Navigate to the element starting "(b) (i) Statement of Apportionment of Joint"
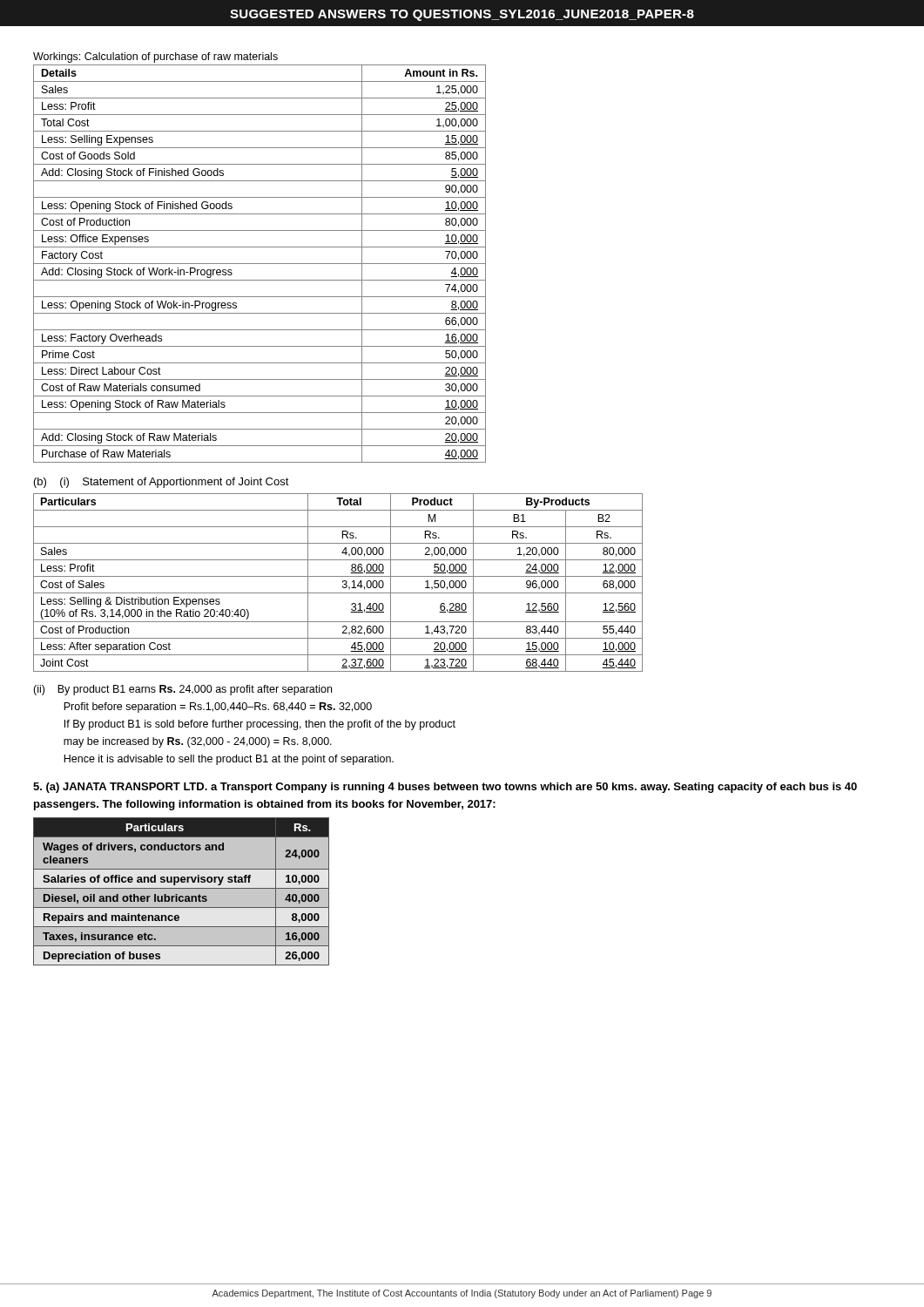The height and width of the screenshot is (1307, 924). [161, 481]
